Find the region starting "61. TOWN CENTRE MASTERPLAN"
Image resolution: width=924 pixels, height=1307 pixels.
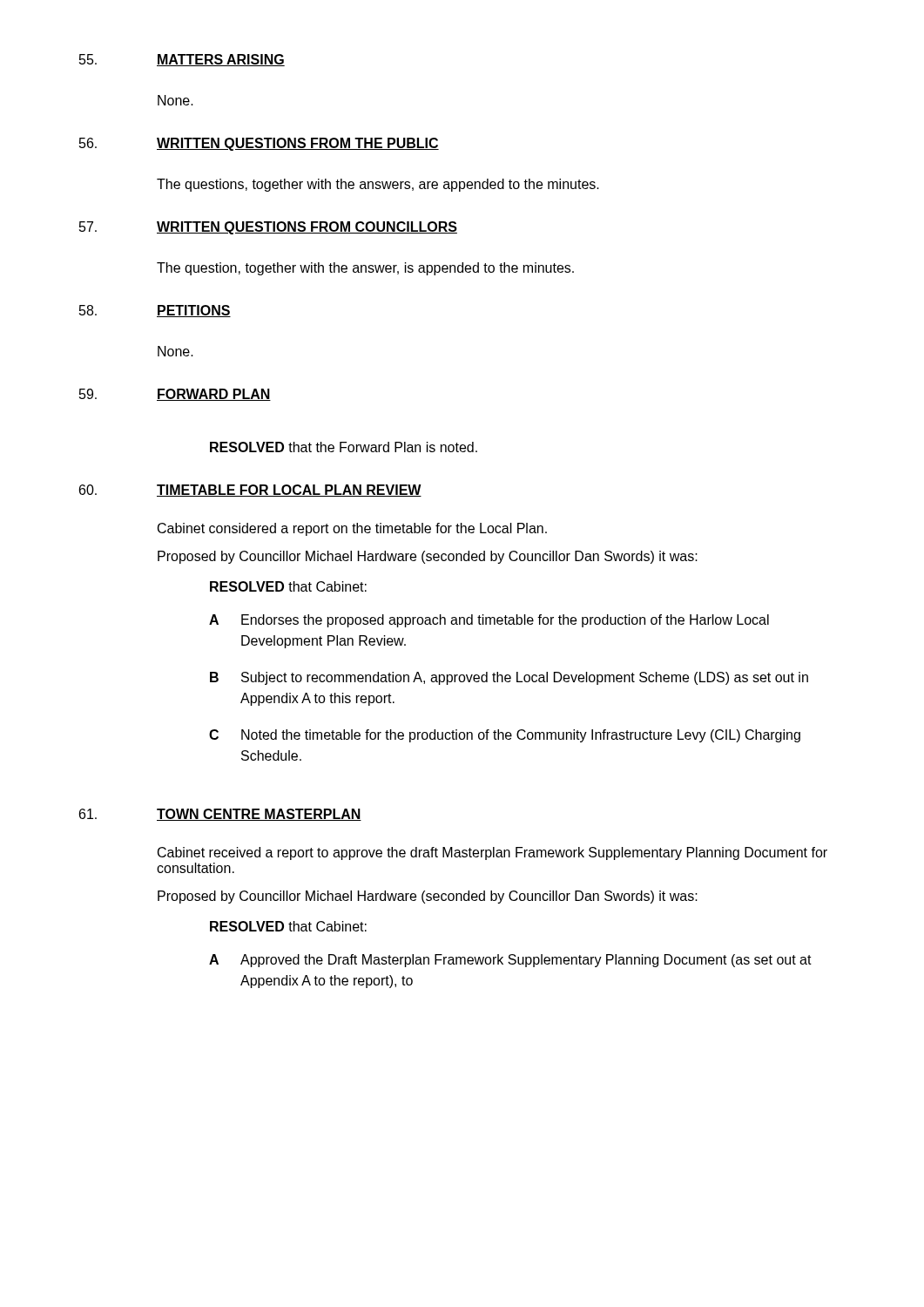[x=220, y=815]
